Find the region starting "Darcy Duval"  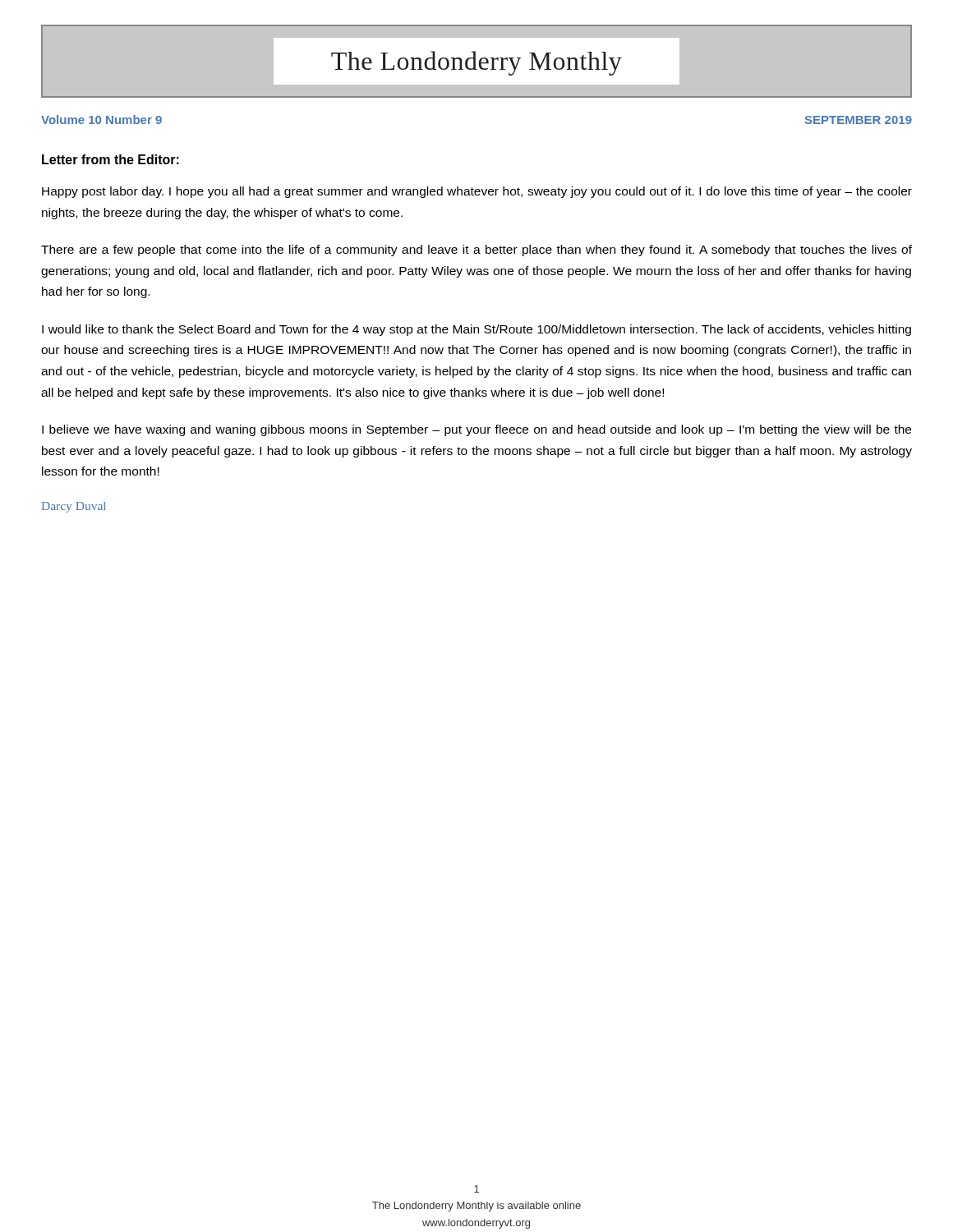tap(74, 505)
